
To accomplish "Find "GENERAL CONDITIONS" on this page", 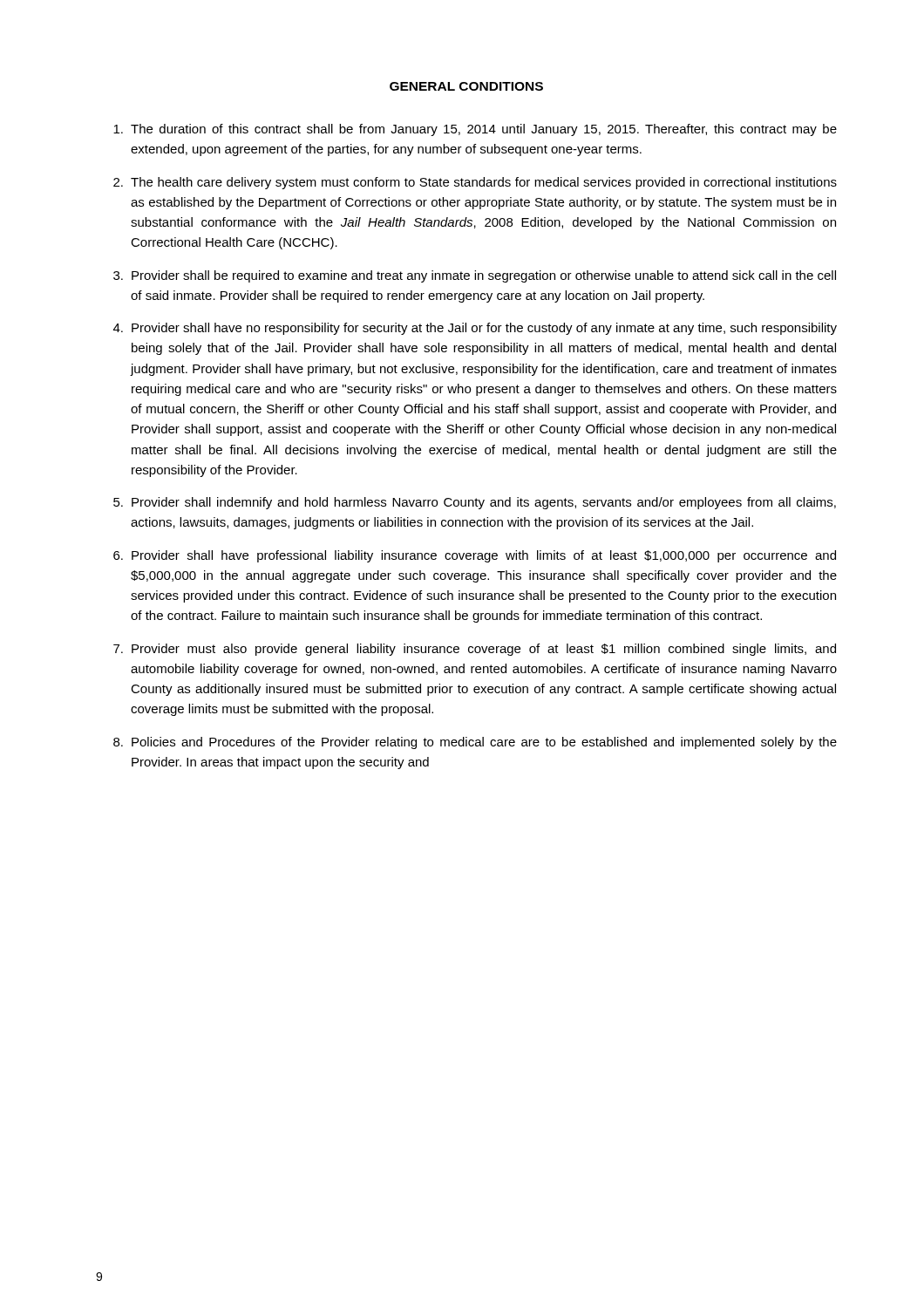I will (466, 86).
